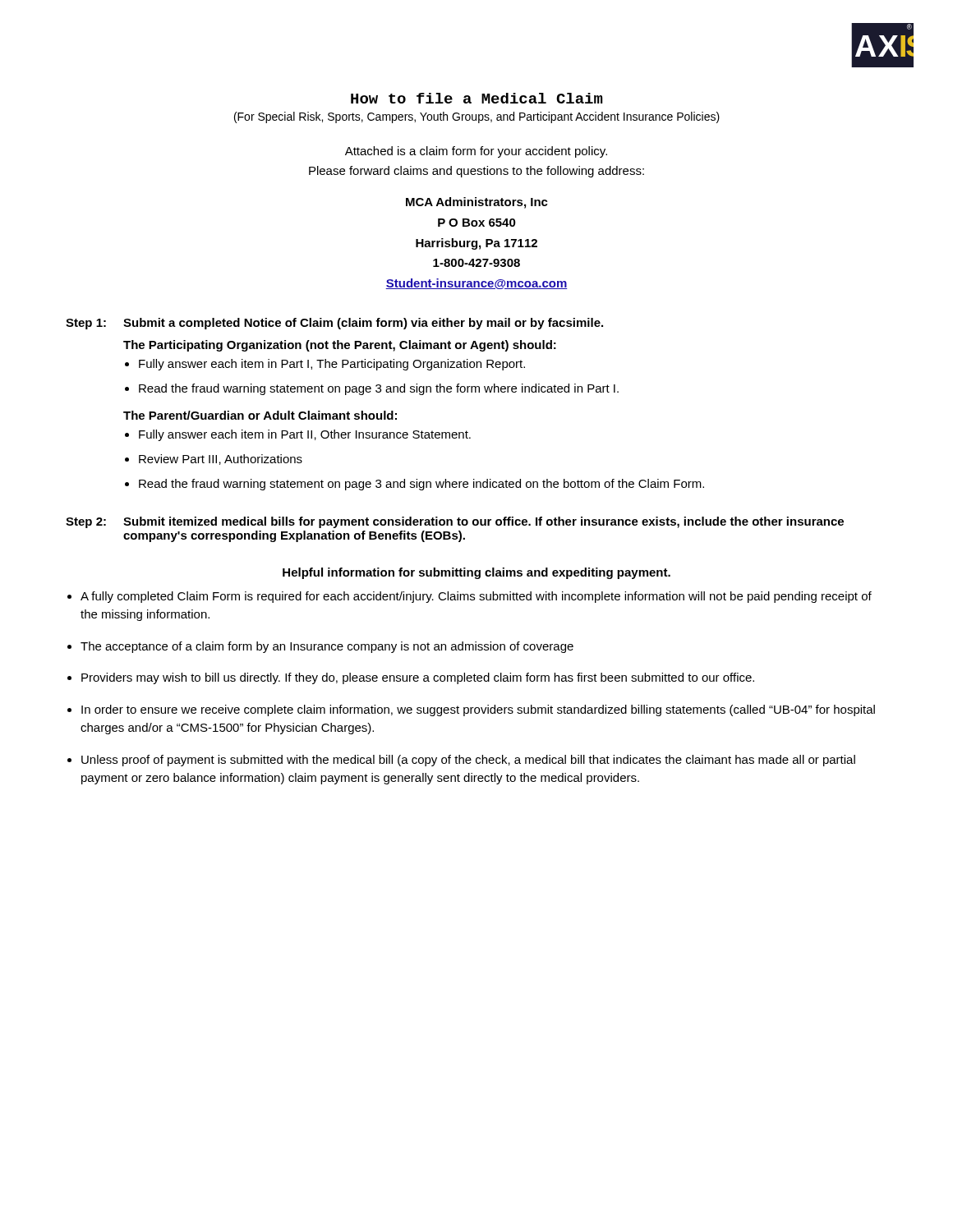Locate the list item with the text "Review Part III, Authorizations"

point(220,459)
